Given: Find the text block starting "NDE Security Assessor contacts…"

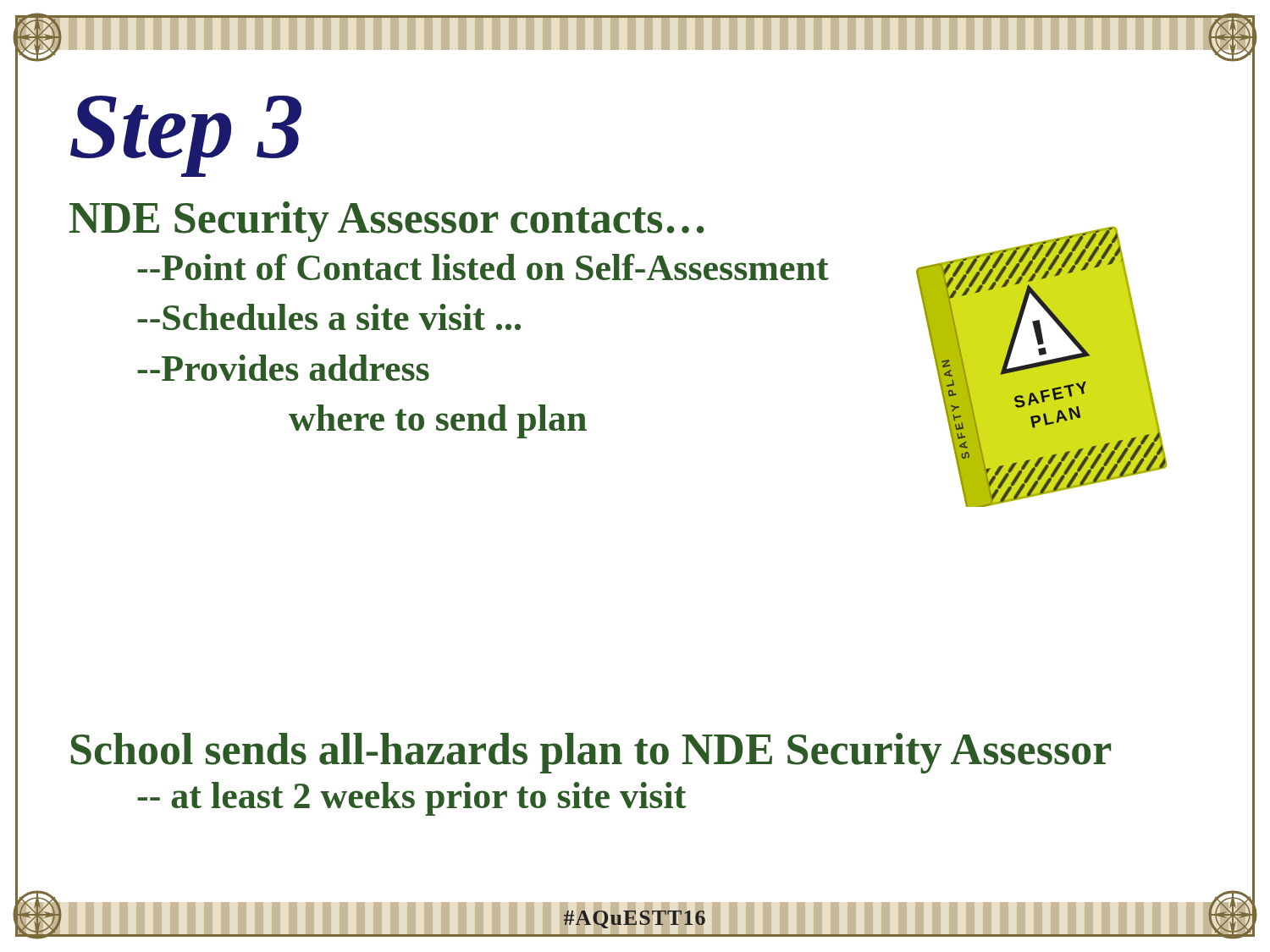Looking at the screenshot, I should (x=388, y=218).
